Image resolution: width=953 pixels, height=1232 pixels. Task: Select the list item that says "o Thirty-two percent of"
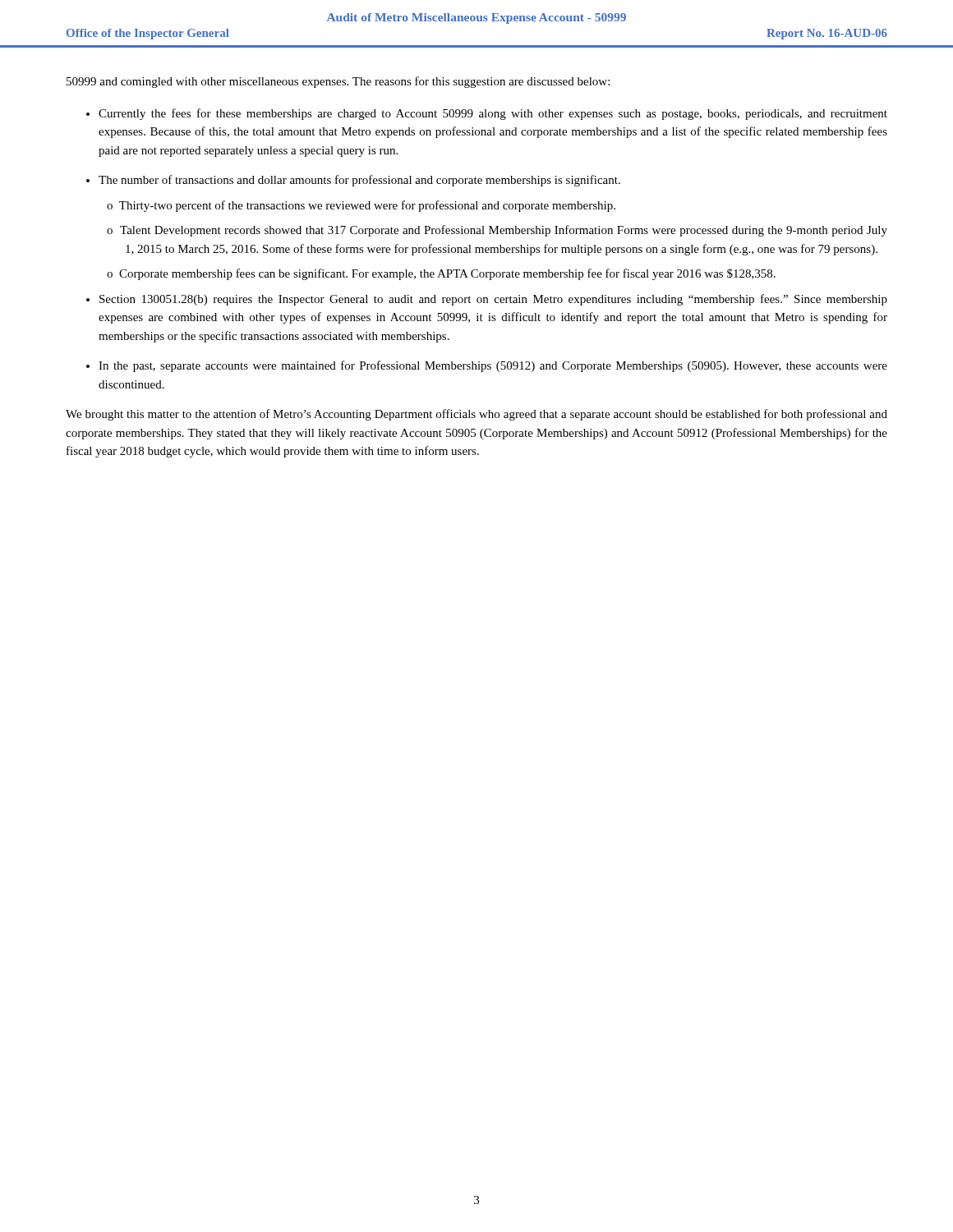click(361, 205)
